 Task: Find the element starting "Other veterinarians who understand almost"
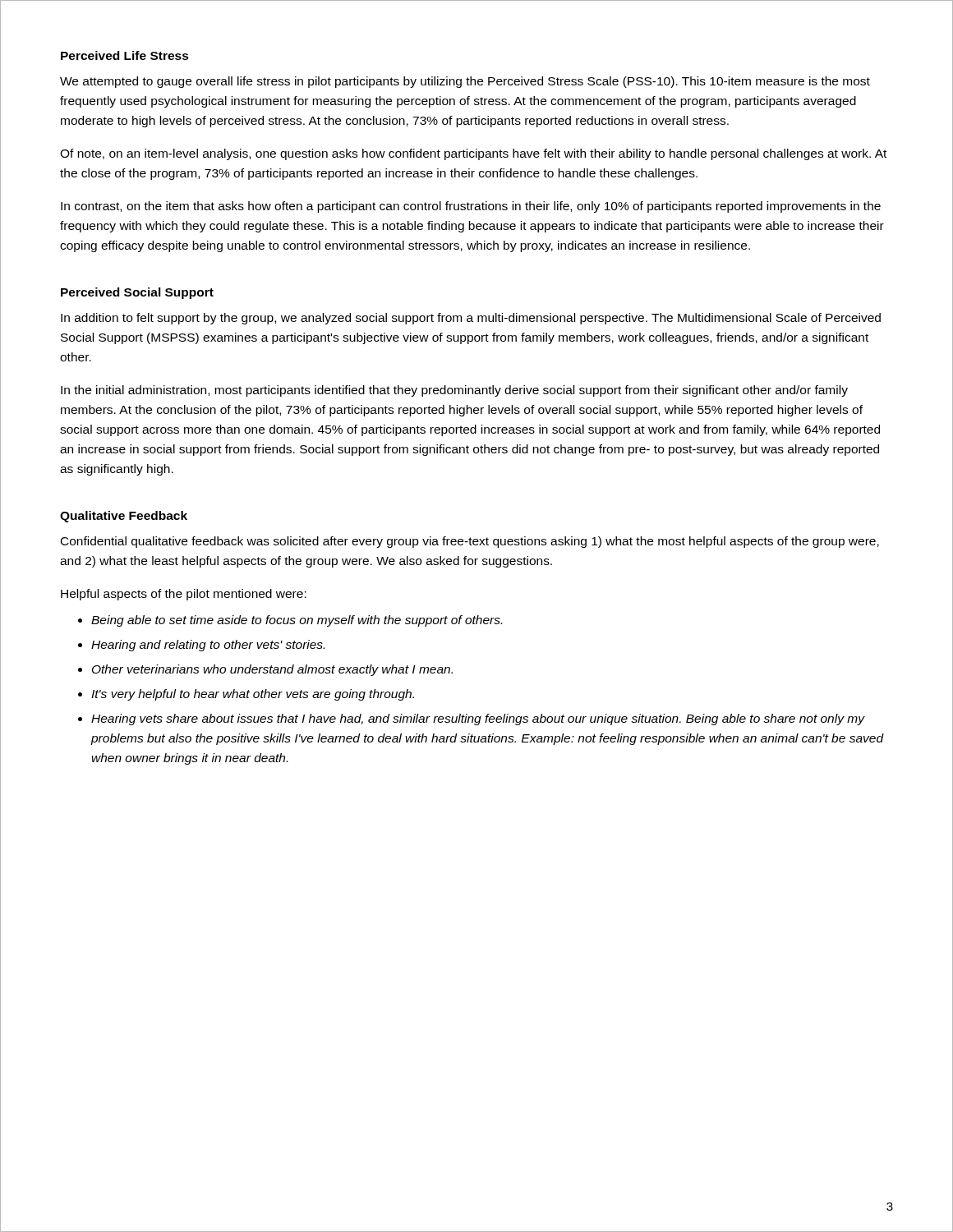pos(273,669)
